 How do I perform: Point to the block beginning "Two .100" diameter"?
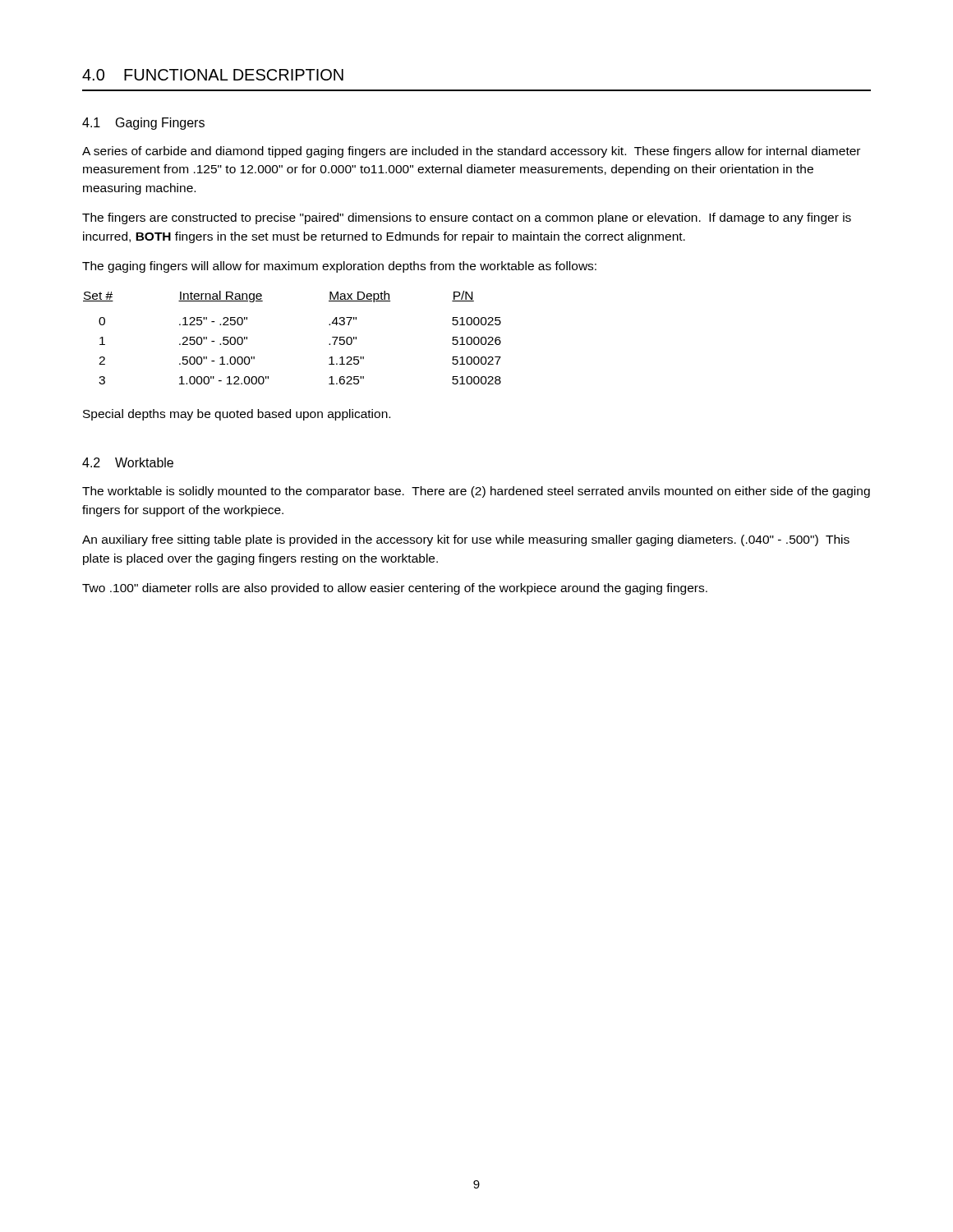[x=395, y=588]
